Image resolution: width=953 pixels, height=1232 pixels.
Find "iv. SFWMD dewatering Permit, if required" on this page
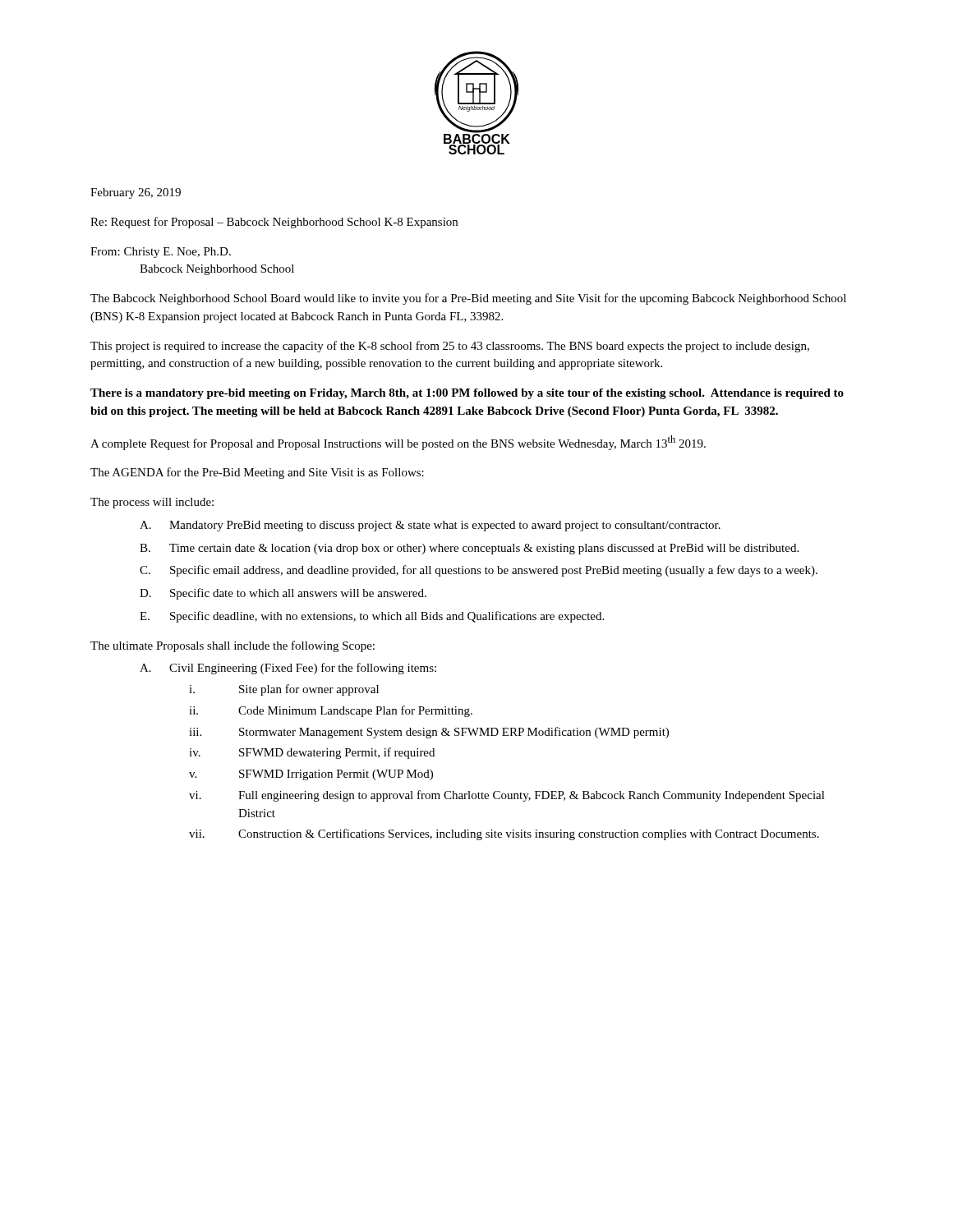tap(312, 753)
